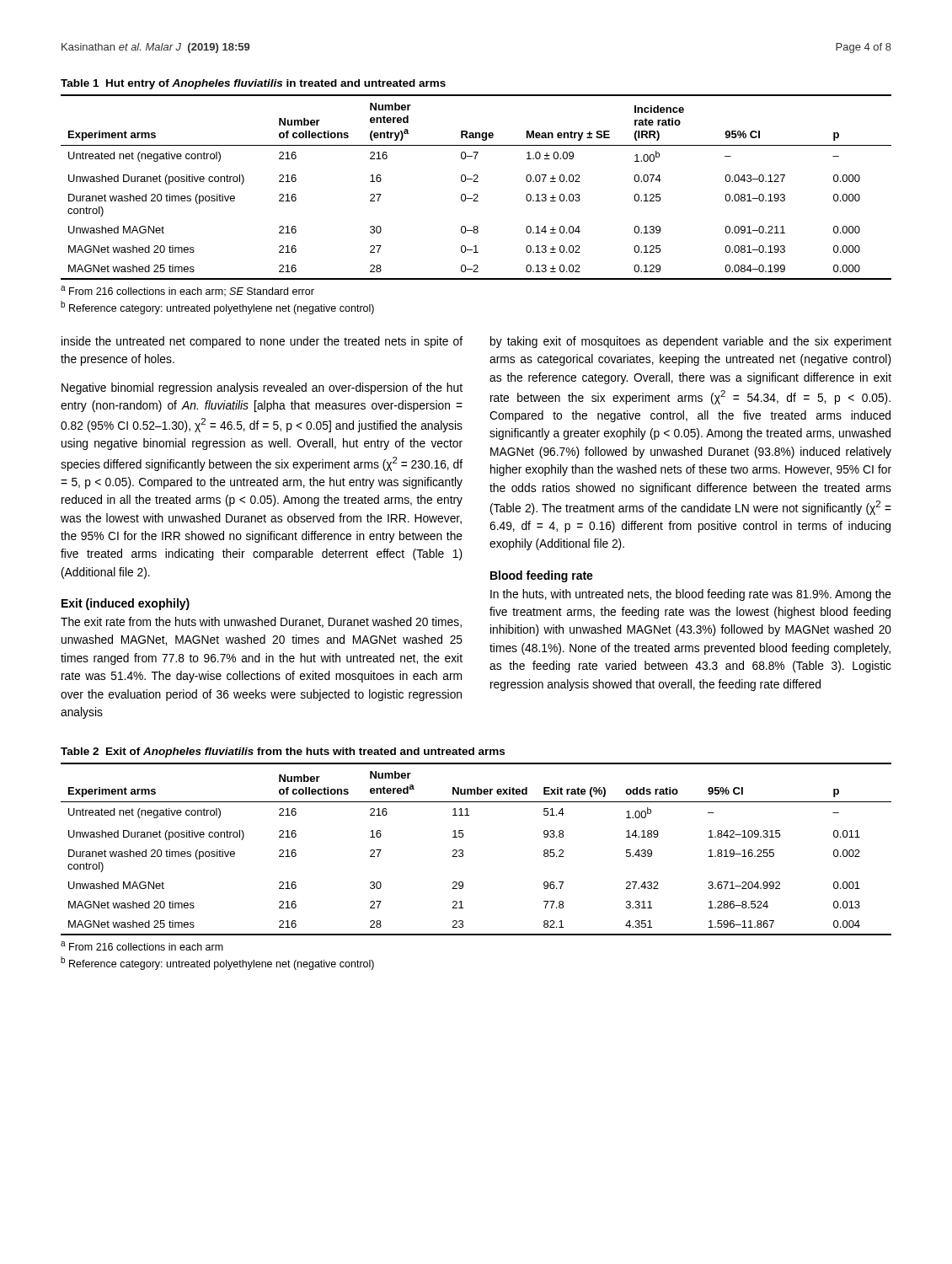The image size is (952, 1264).
Task: Locate the block of text that opens with "In the huts,"
Action: [x=690, y=639]
